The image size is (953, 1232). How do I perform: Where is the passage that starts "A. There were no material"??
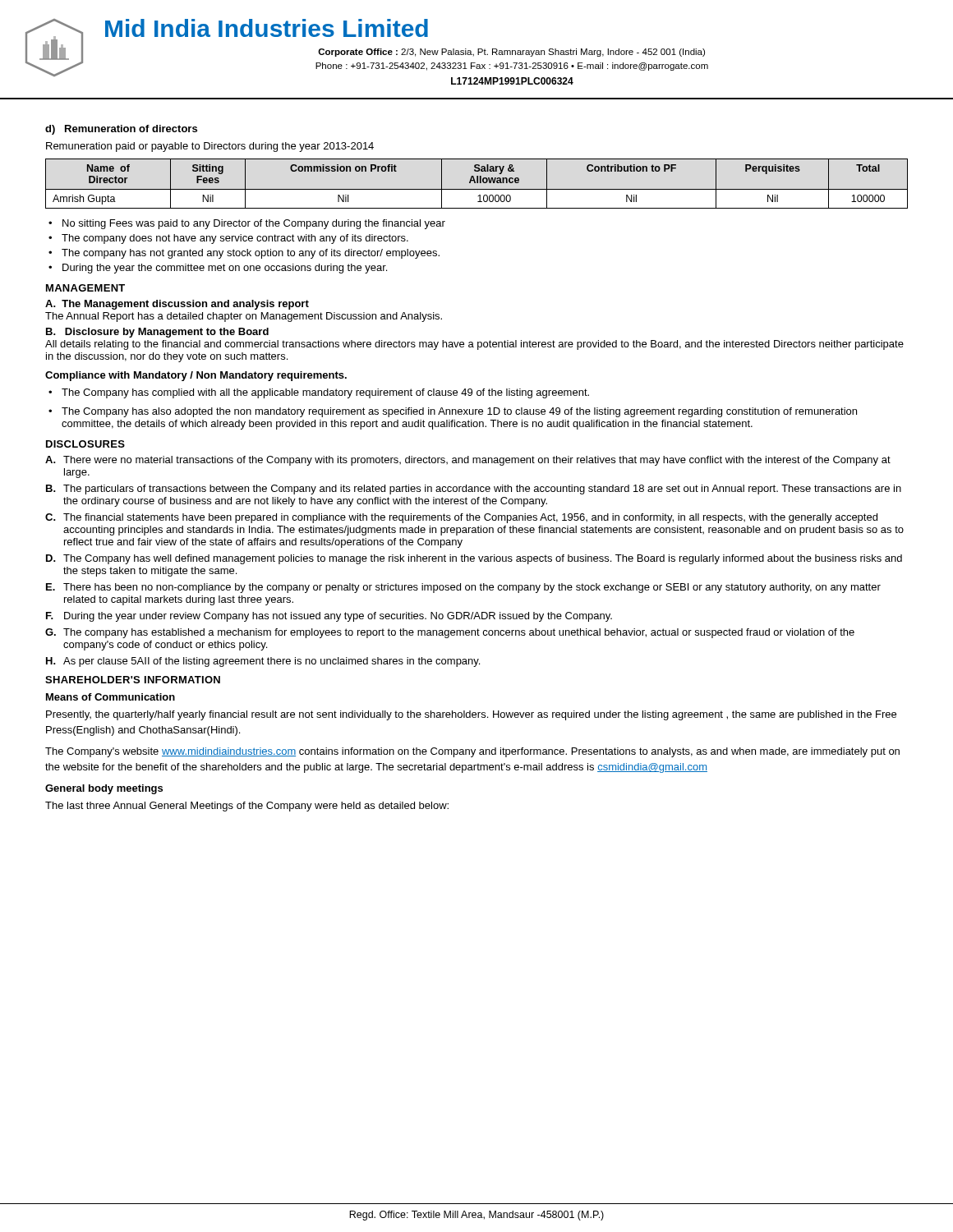[x=476, y=466]
